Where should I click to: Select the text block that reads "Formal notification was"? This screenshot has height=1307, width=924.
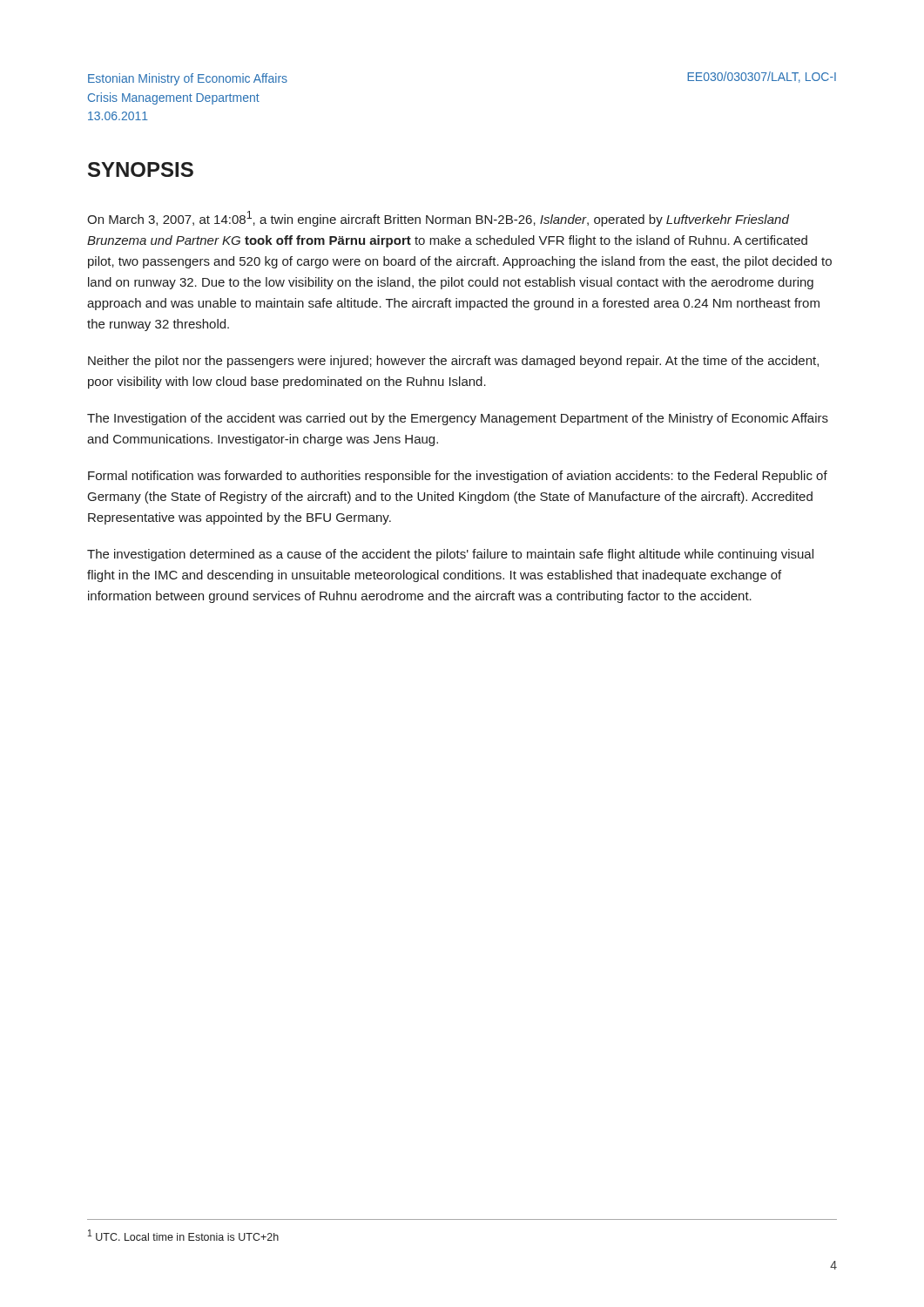[x=457, y=496]
